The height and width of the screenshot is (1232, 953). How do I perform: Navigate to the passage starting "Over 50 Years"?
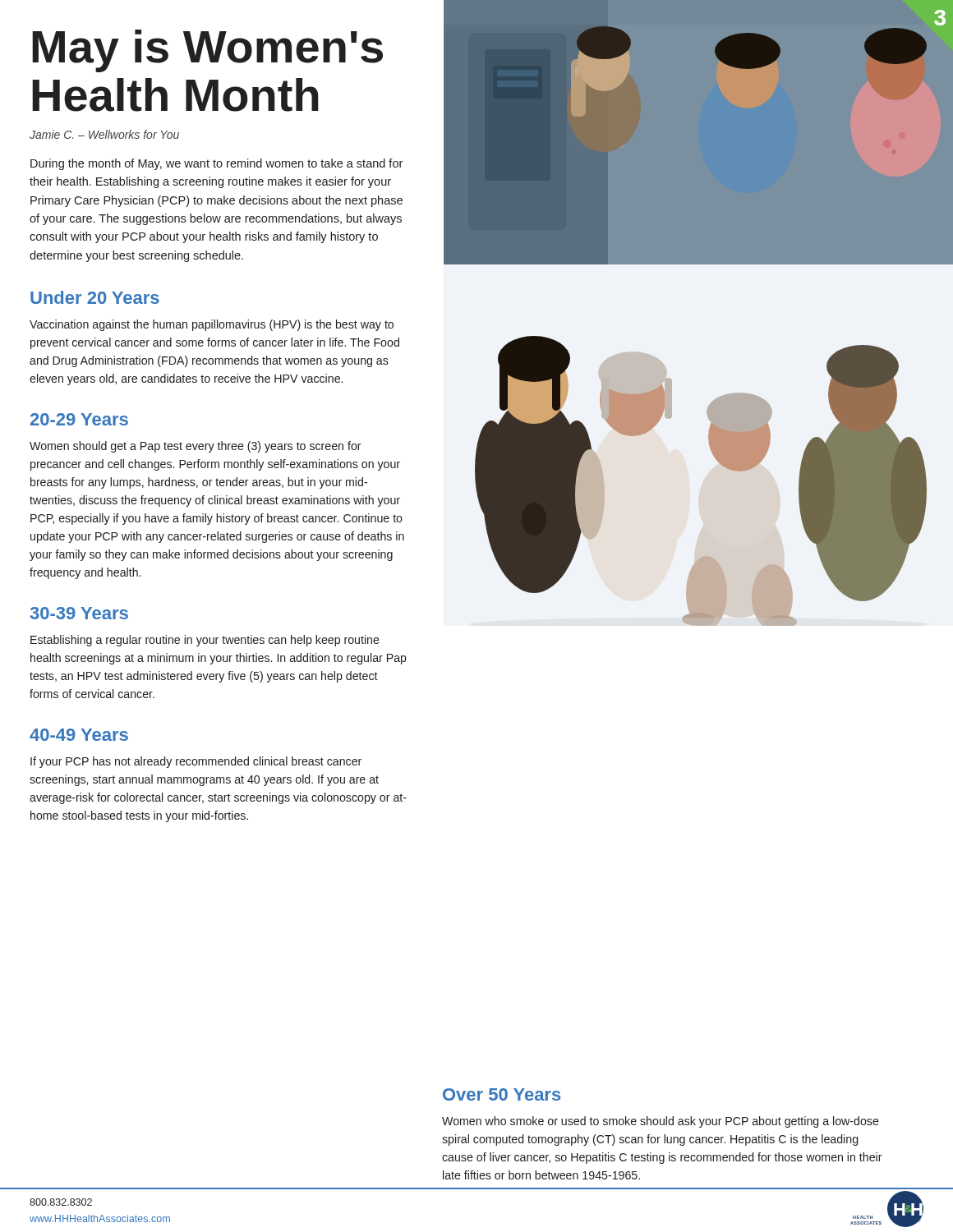click(502, 1094)
